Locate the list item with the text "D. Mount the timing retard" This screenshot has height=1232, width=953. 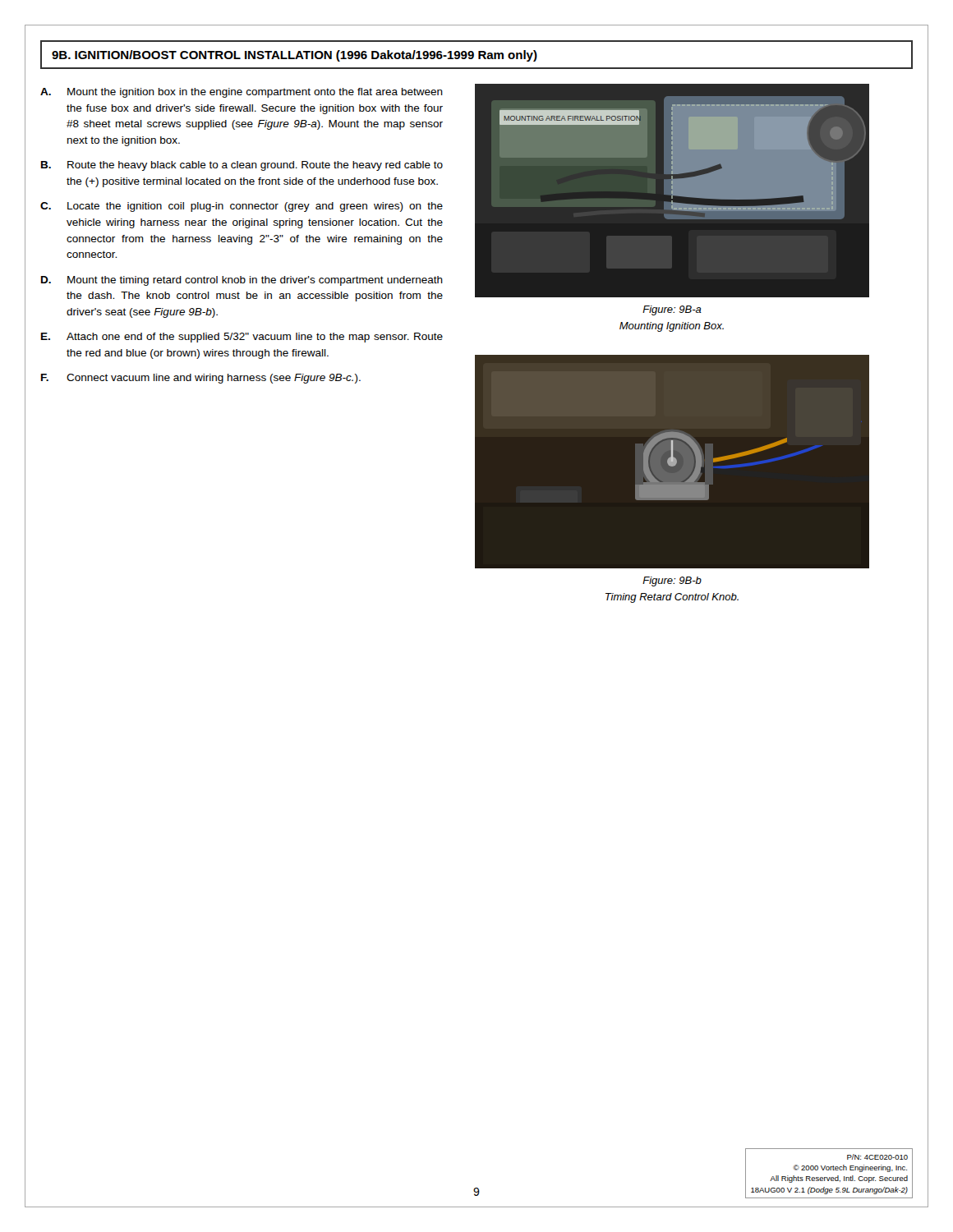click(x=242, y=296)
